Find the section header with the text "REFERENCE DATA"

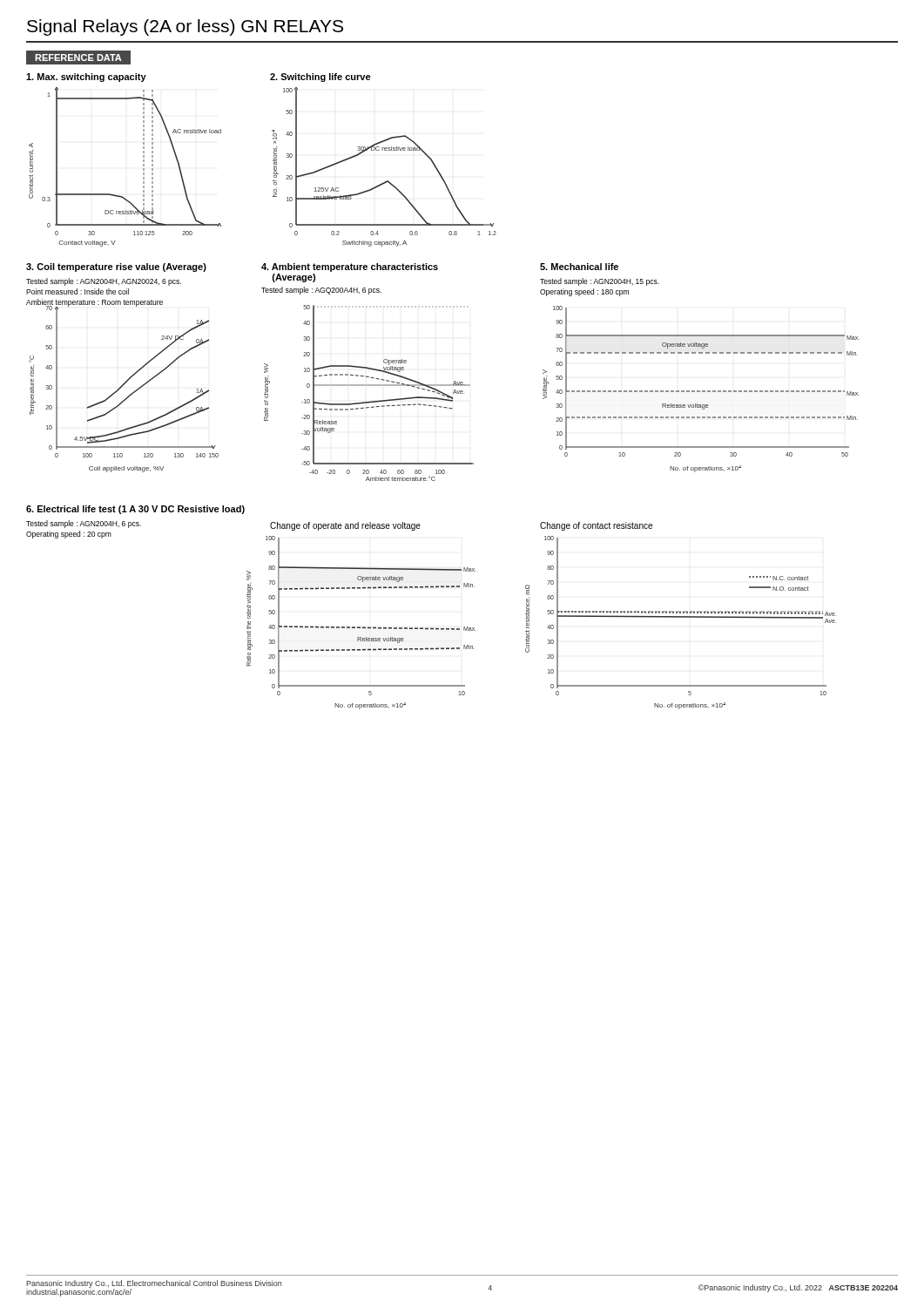tap(78, 58)
